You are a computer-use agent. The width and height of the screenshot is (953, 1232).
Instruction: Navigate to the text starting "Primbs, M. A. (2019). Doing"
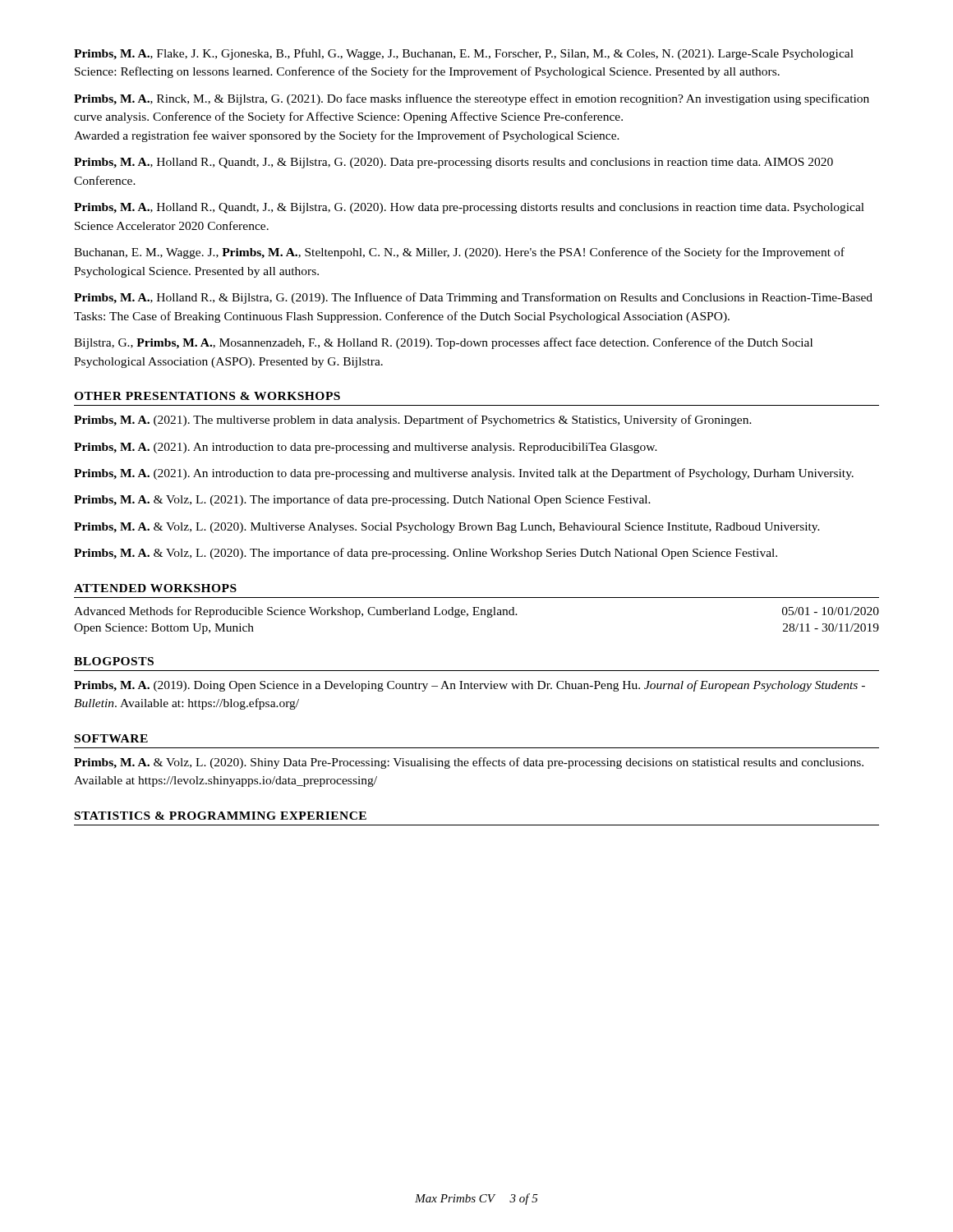point(470,694)
